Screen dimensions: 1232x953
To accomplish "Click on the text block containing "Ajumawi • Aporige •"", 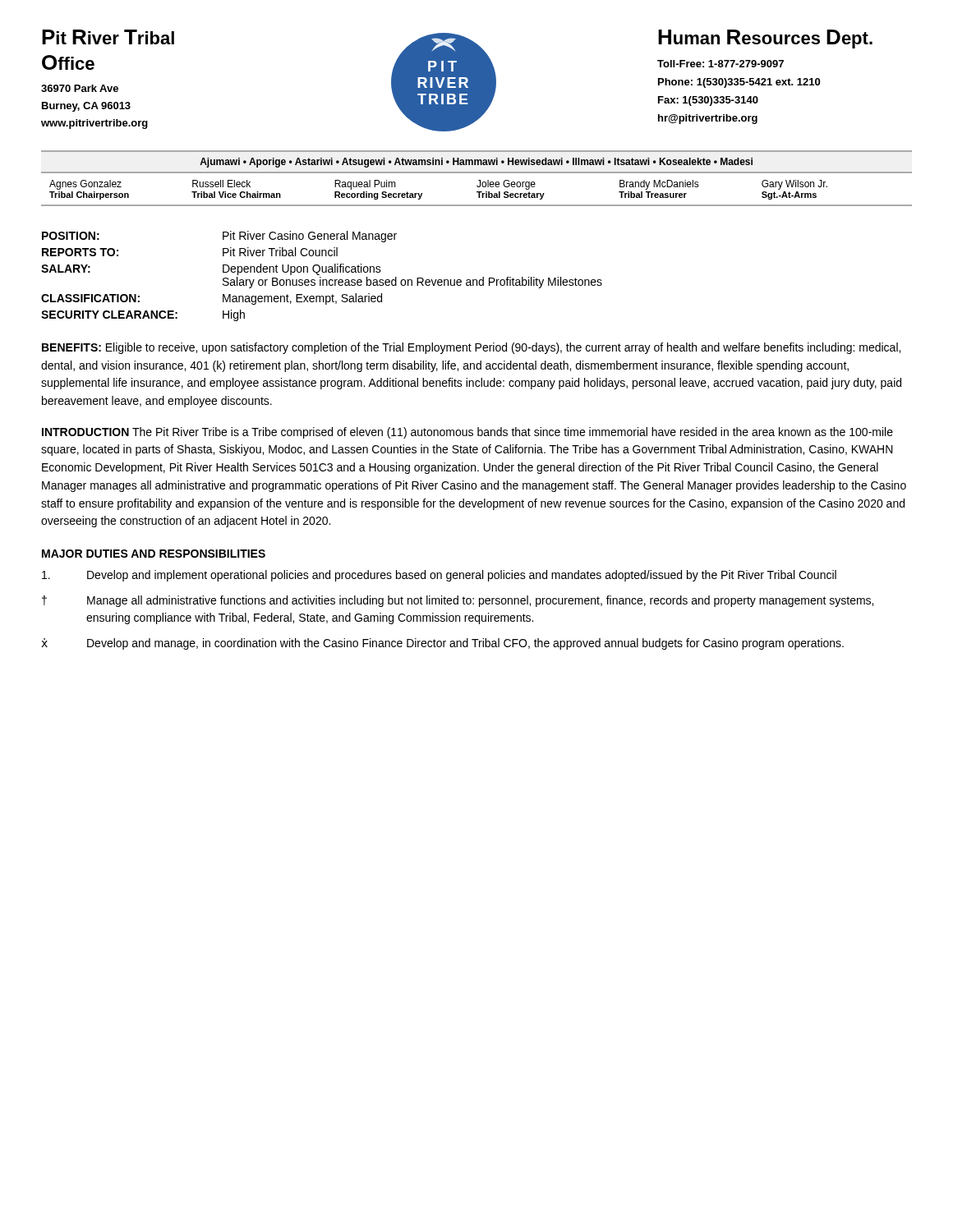I will [476, 162].
